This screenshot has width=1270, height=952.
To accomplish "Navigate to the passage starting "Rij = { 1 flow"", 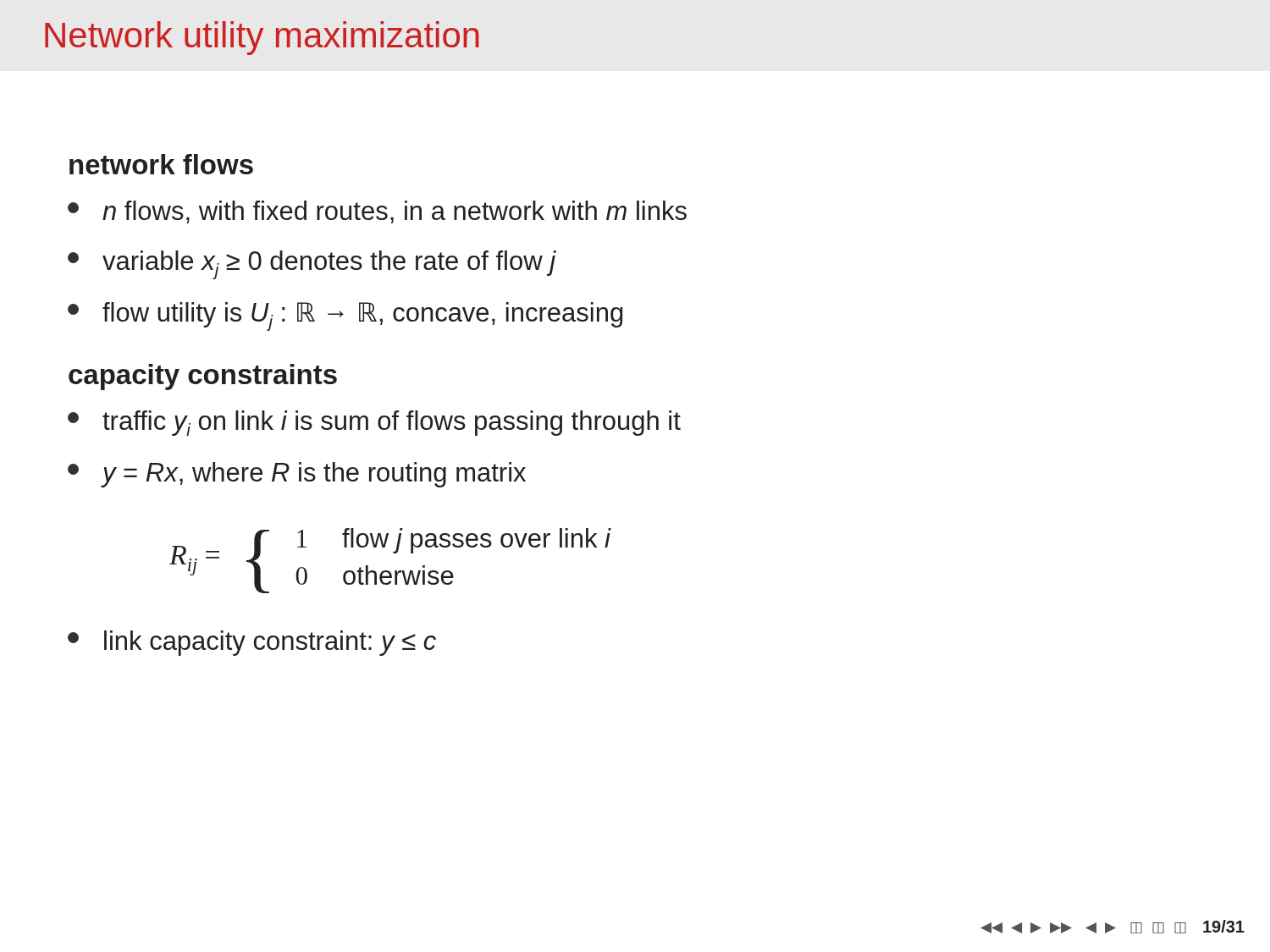I will 390,558.
